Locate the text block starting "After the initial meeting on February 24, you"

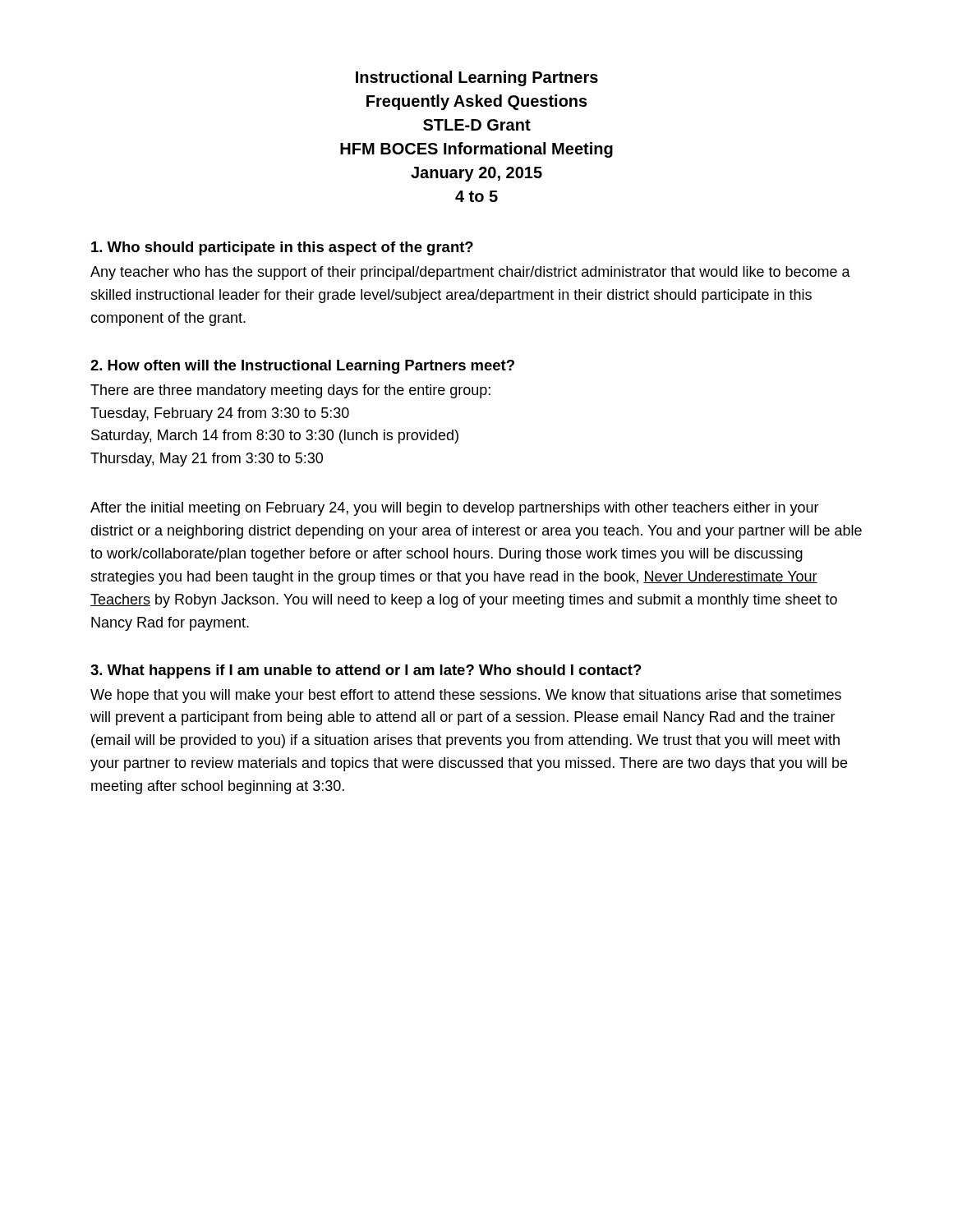pyautogui.click(x=476, y=565)
